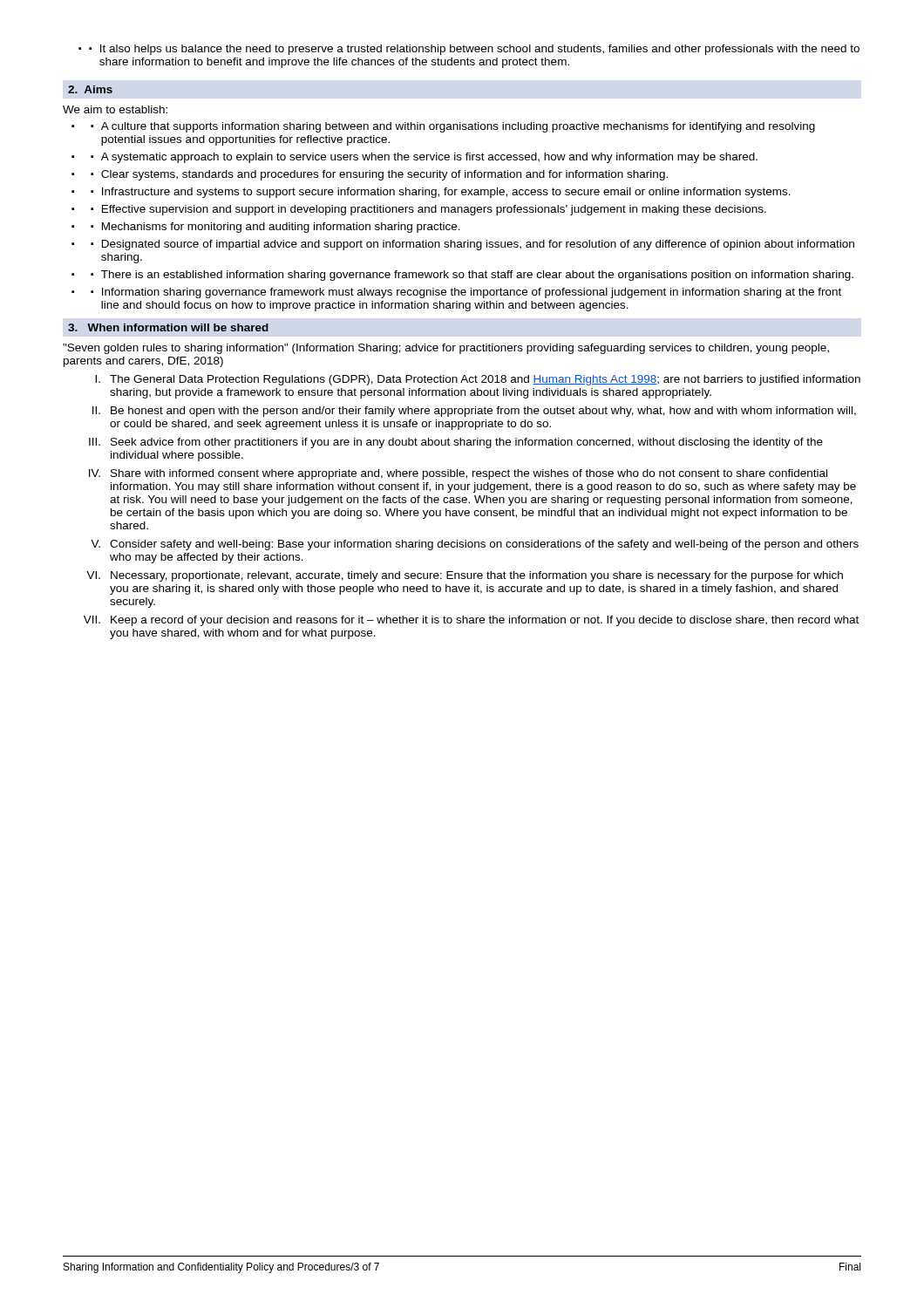Find the block starting "▪ It also helps us balance"
The image size is (924, 1308).
coord(470,55)
